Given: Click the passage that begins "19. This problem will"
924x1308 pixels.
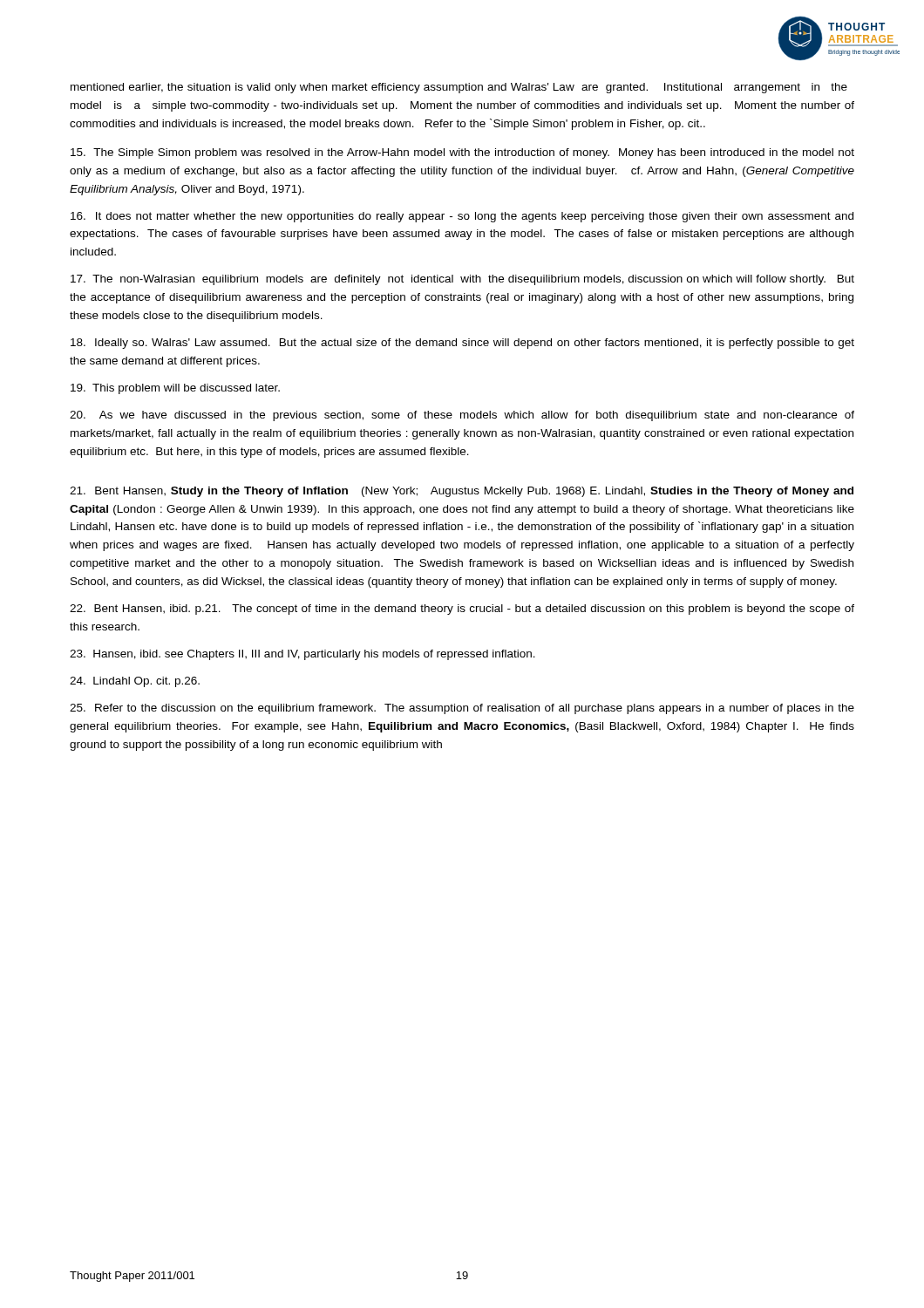Looking at the screenshot, I should (x=175, y=388).
